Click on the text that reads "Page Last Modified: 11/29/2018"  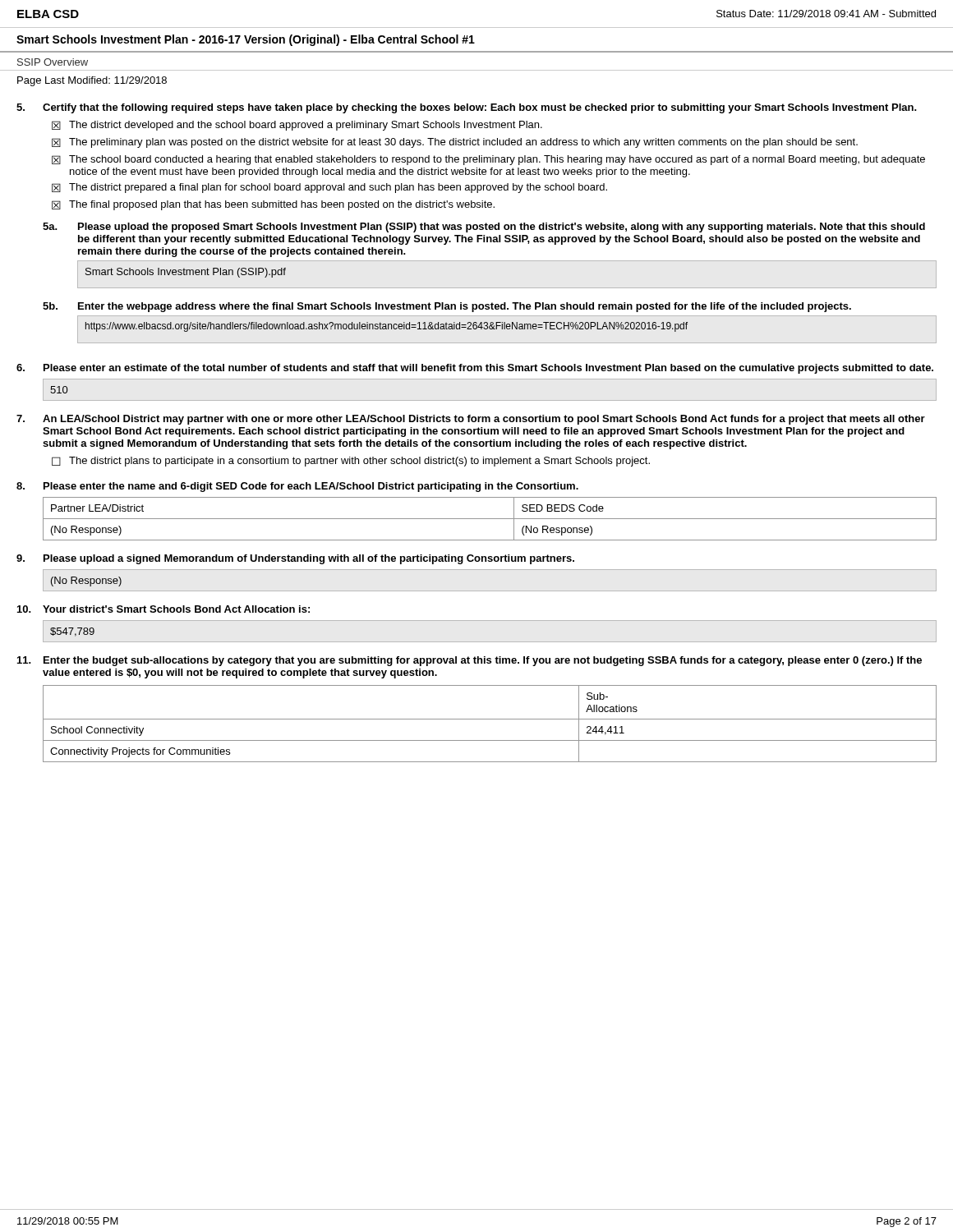(92, 80)
